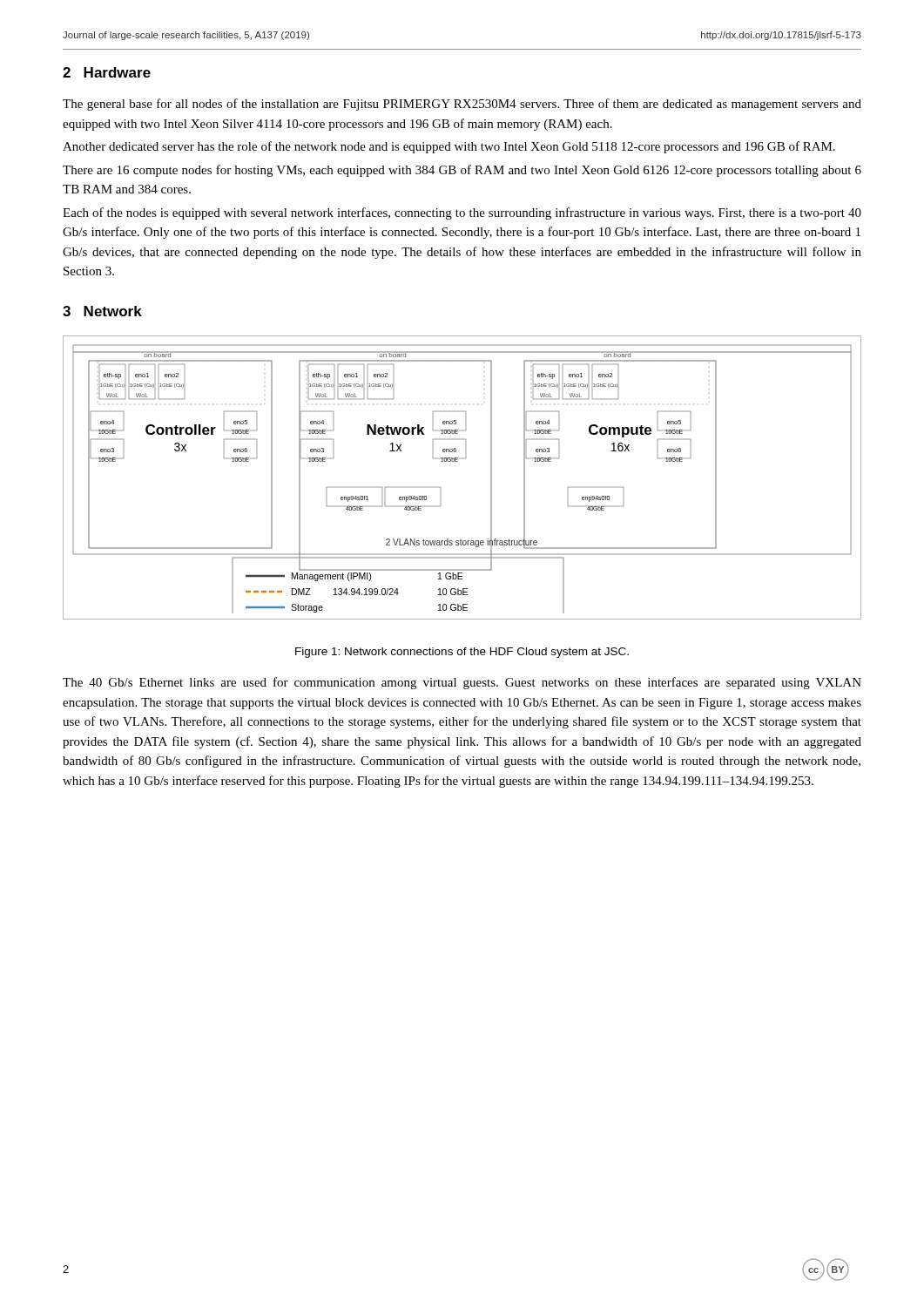924x1307 pixels.
Task: Find the logo
Action: pos(832,1271)
